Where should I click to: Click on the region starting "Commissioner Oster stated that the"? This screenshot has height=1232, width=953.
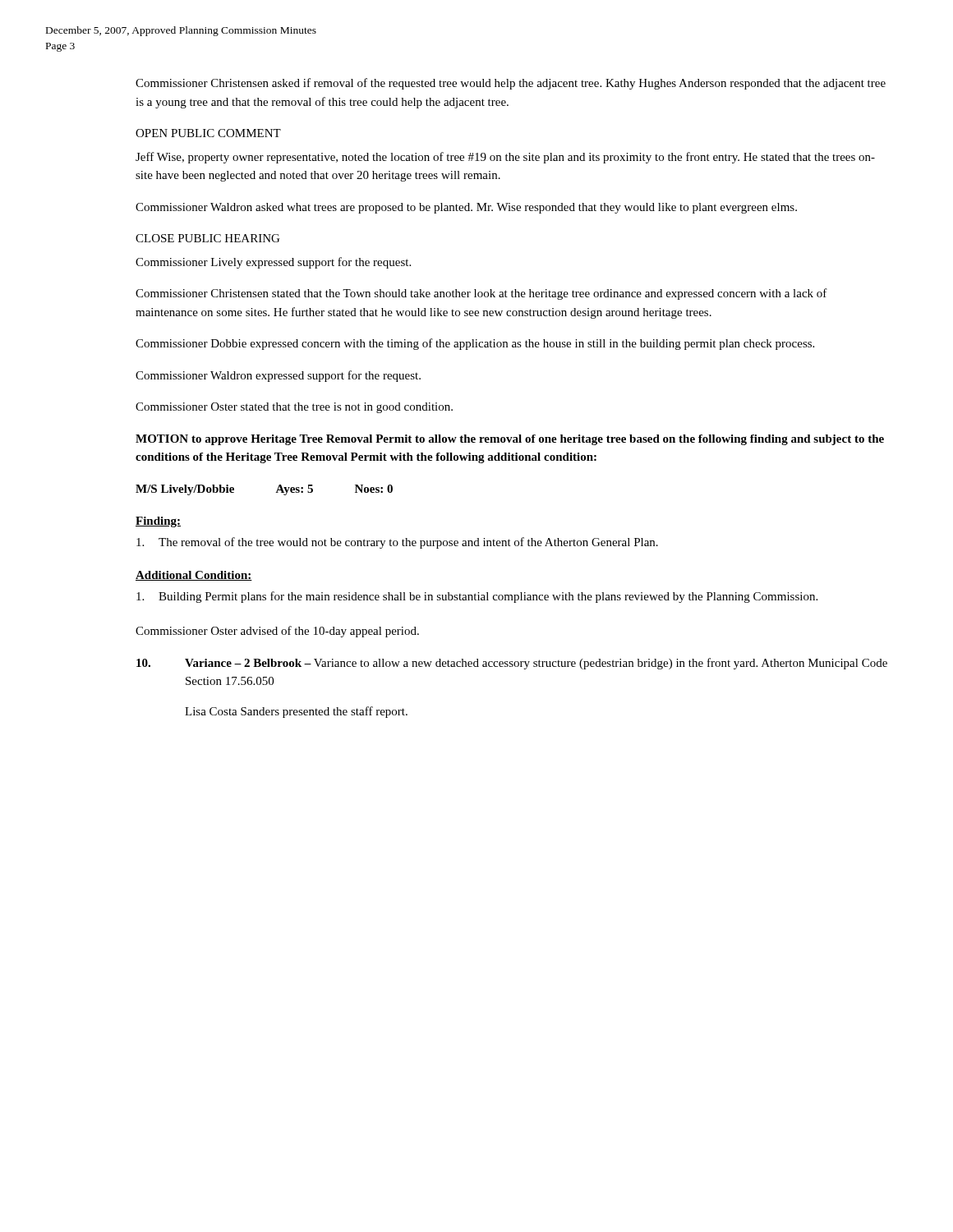pos(295,407)
